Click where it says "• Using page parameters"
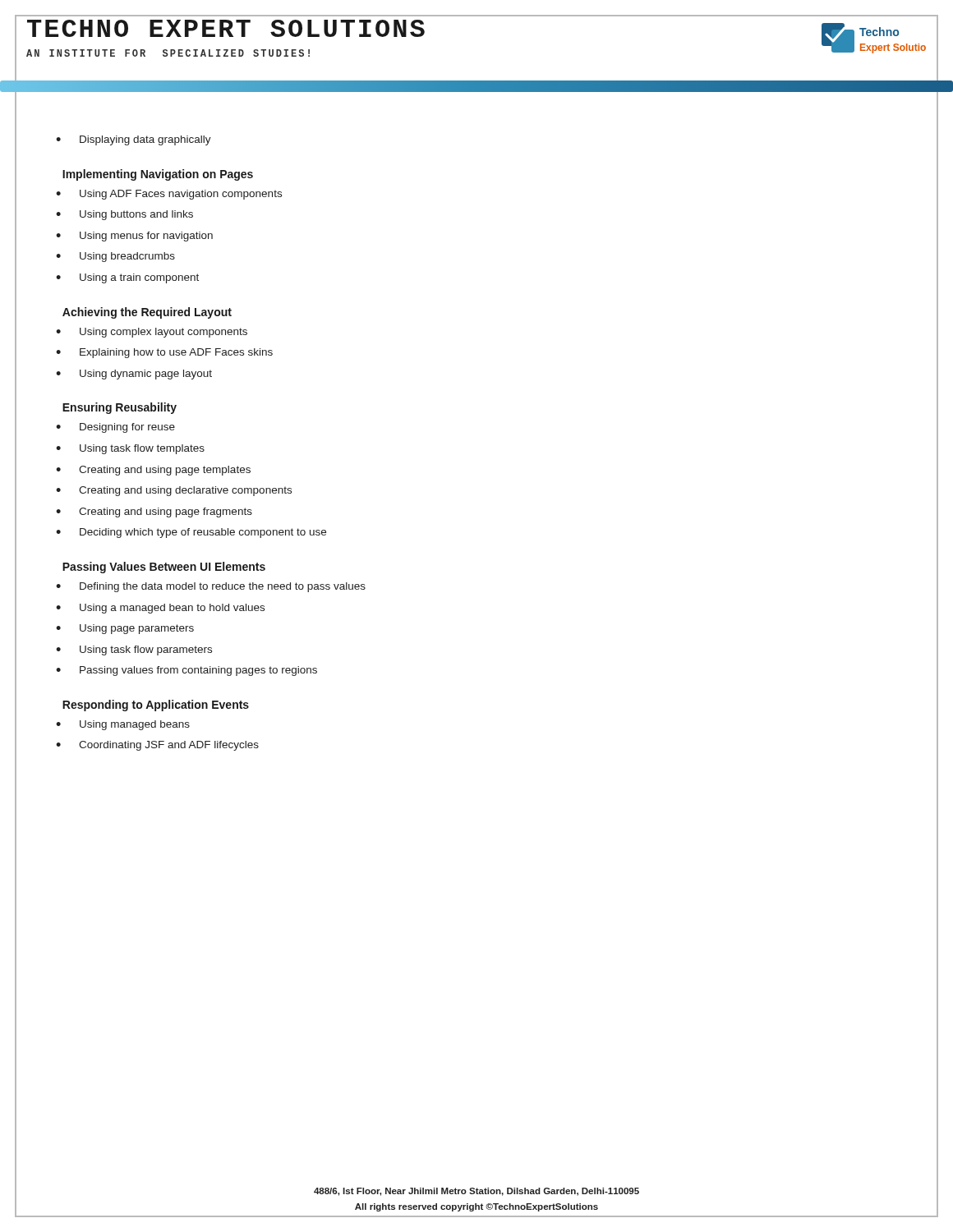Screen dimensions: 1232x953 (x=125, y=629)
